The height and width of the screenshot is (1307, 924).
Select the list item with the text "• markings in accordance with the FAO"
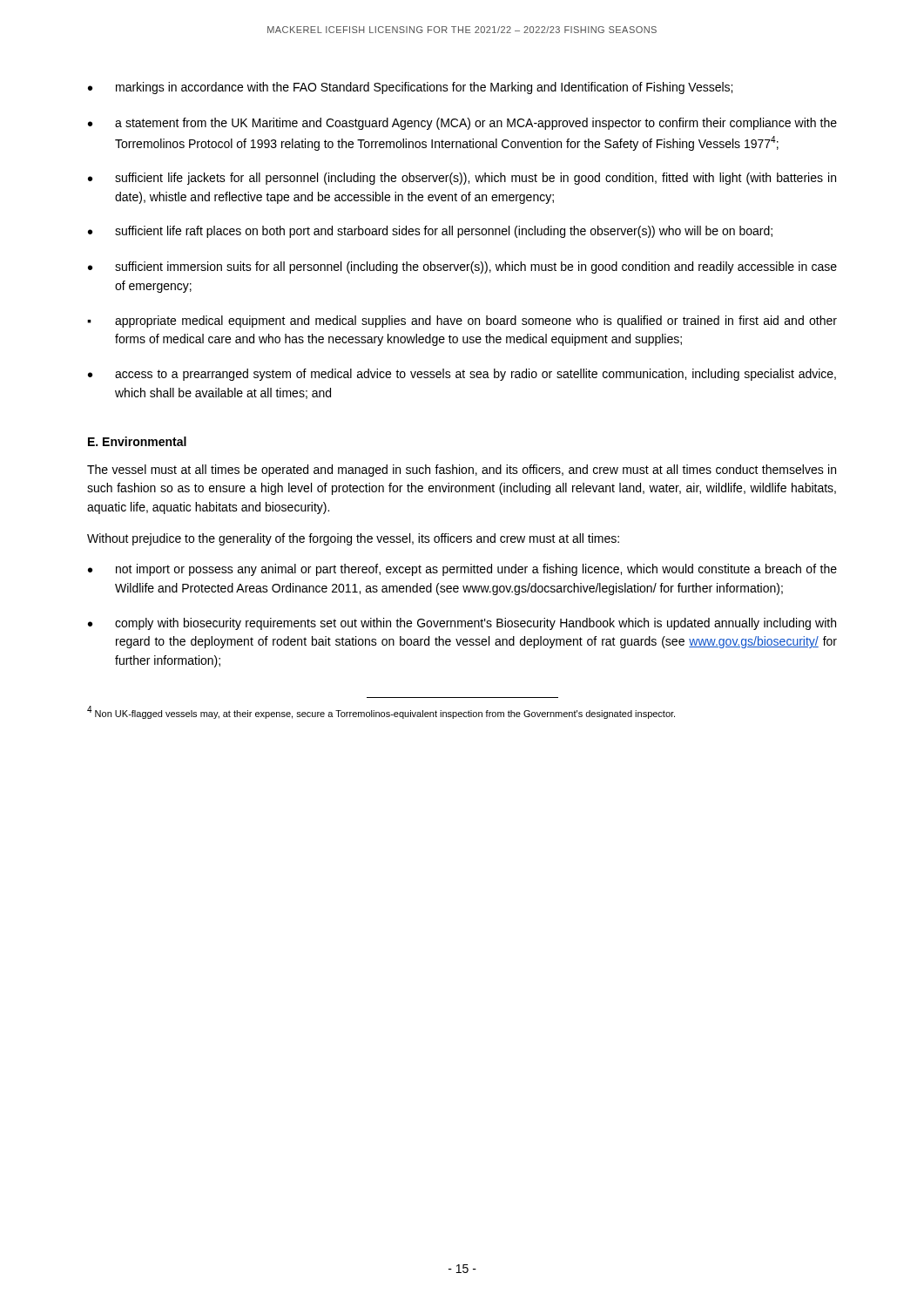point(410,88)
